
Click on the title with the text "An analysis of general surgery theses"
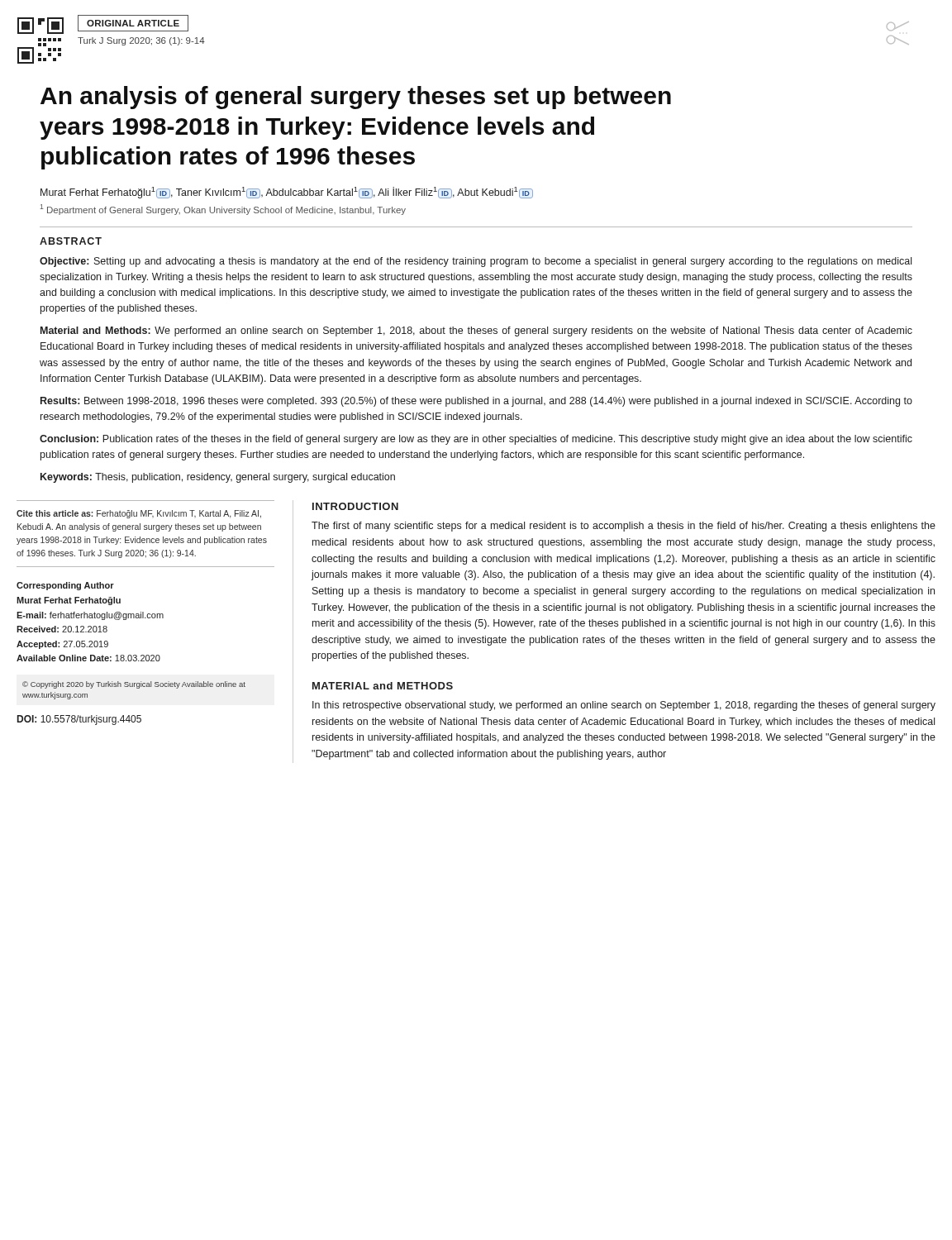[476, 126]
